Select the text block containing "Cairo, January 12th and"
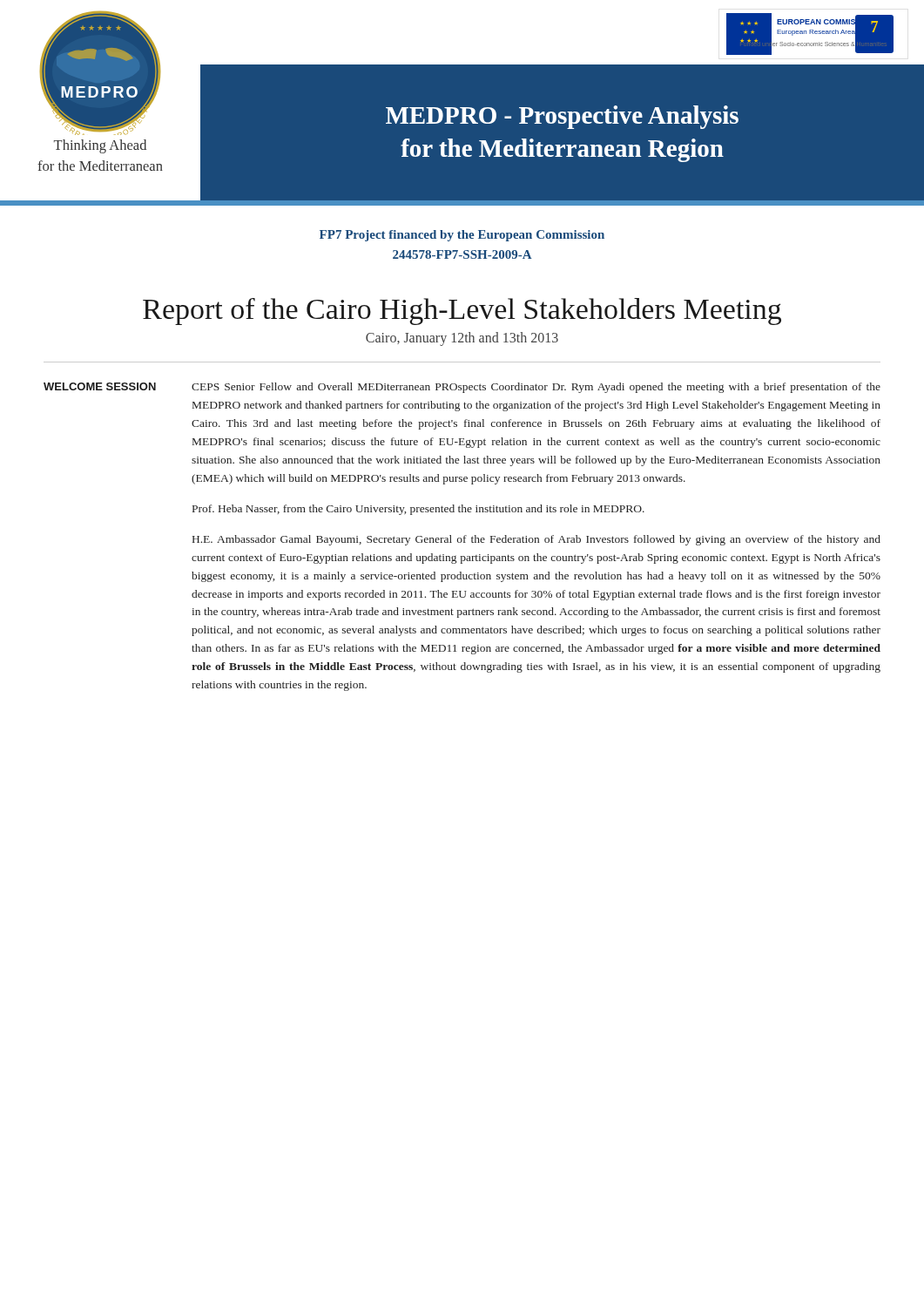The width and height of the screenshot is (924, 1307). 462,338
